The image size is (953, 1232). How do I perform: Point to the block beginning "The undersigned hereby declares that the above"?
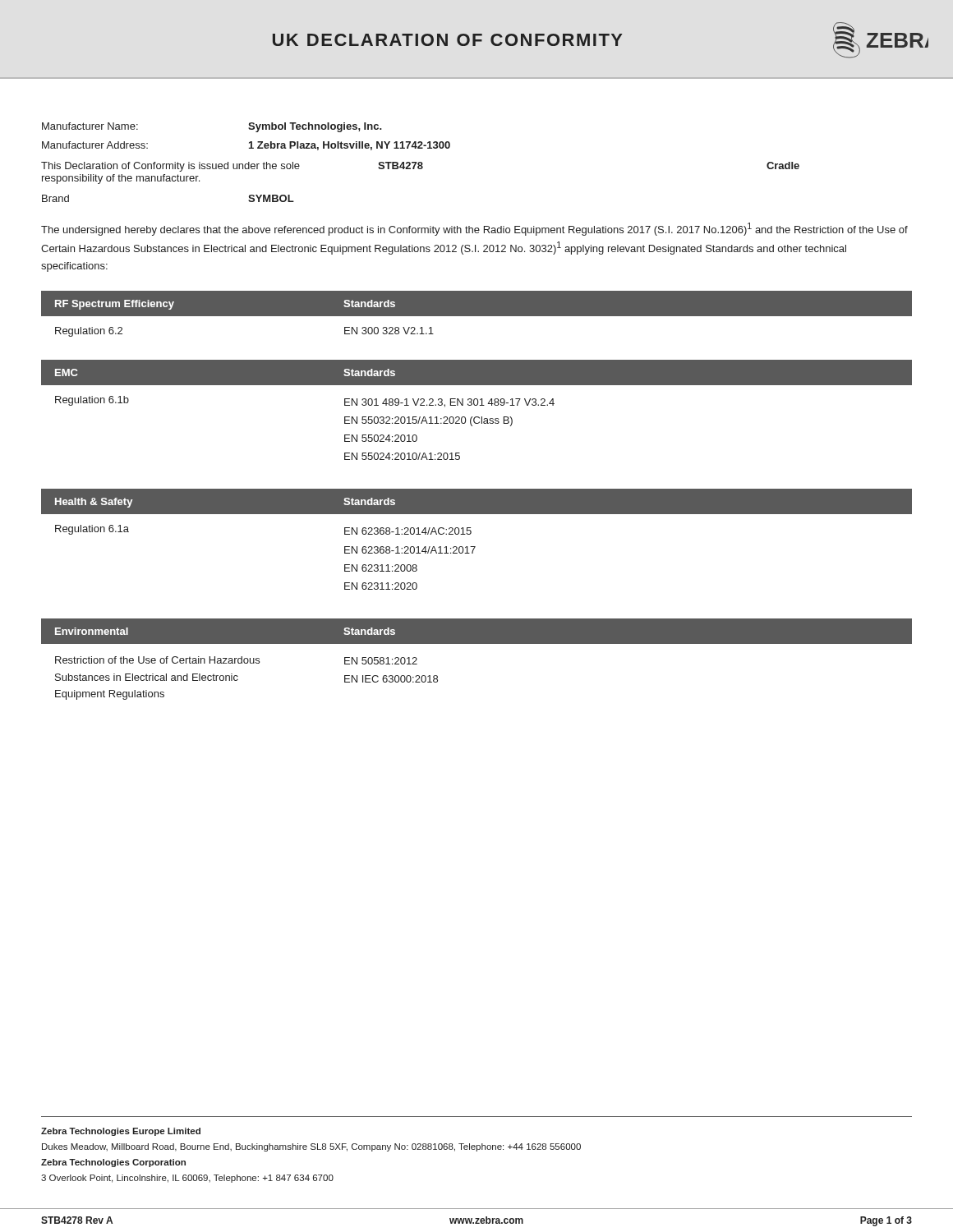pos(474,246)
